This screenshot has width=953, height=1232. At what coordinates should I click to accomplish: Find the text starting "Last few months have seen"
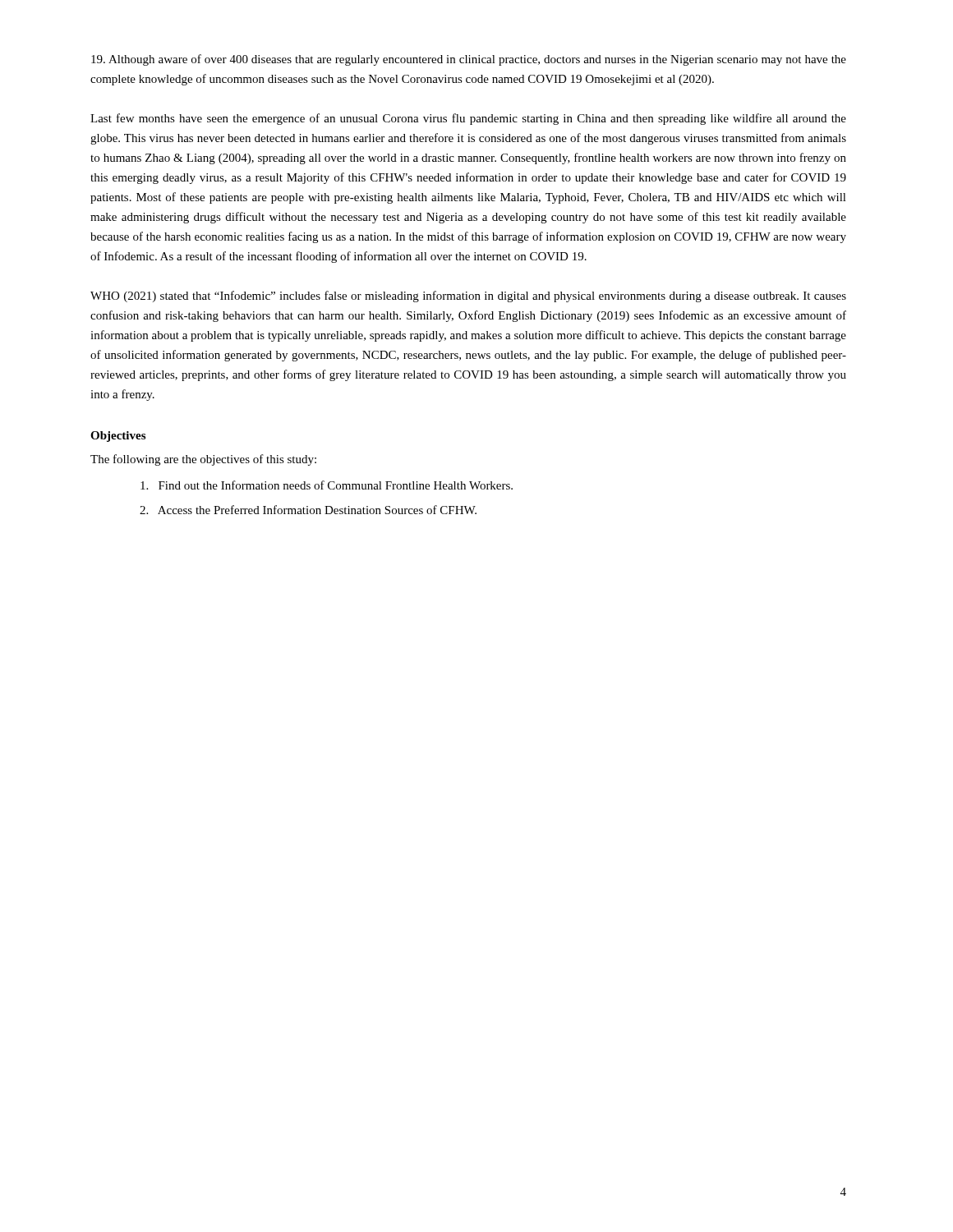point(468,187)
